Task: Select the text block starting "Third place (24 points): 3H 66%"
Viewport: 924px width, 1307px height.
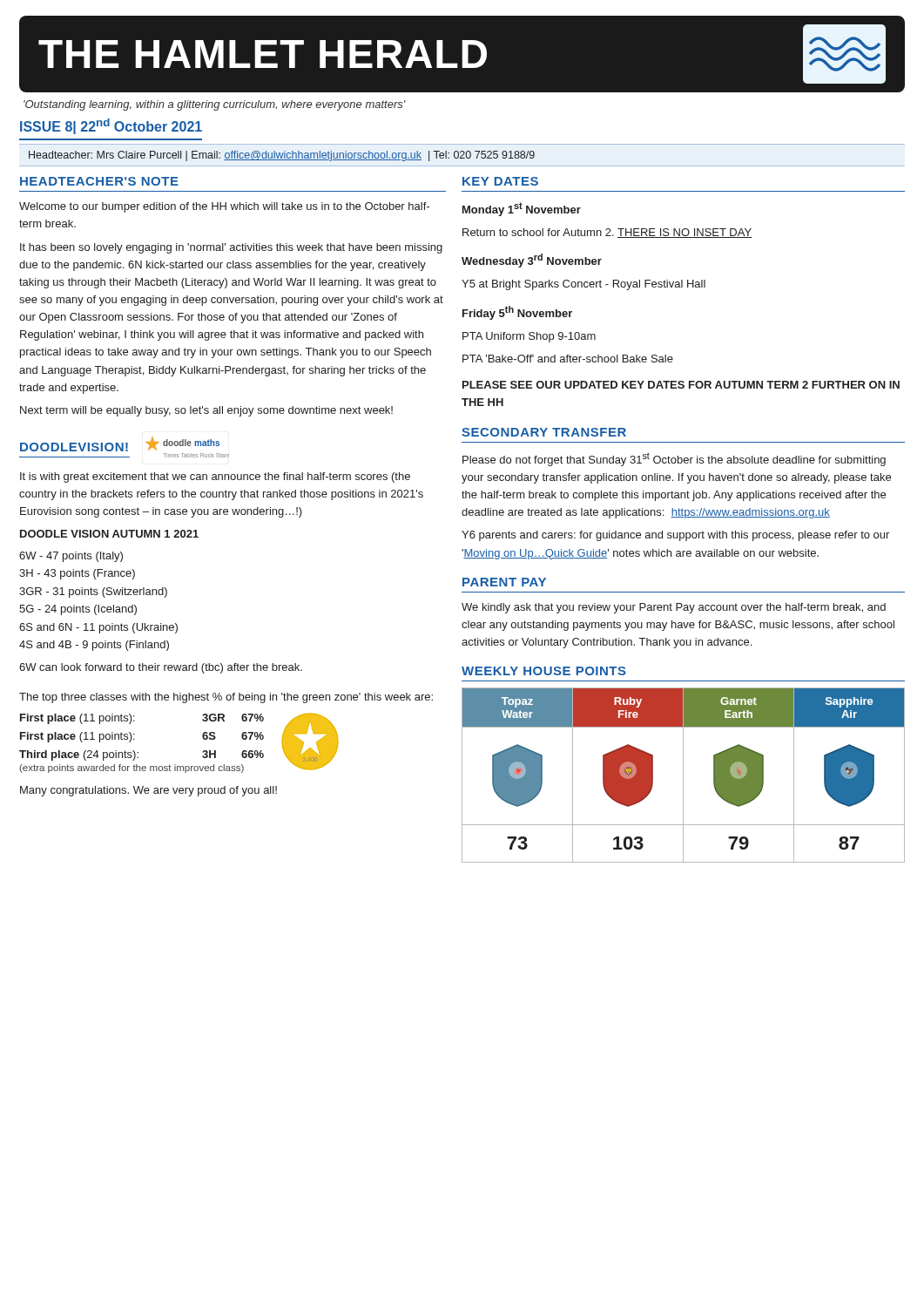Action: [x=142, y=754]
